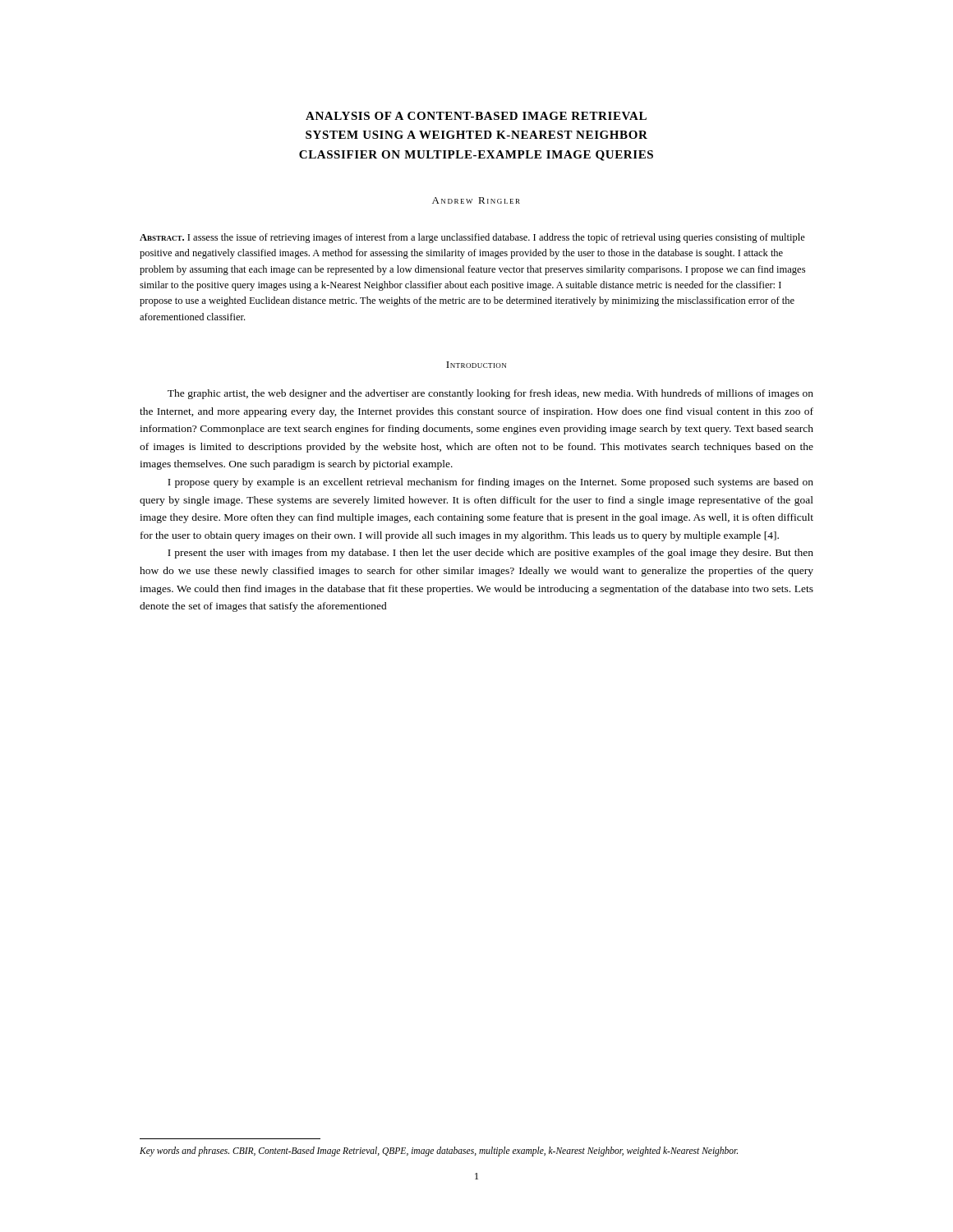Locate the region starting "The graphic artist, the web"
The image size is (953, 1232).
pyautogui.click(x=476, y=500)
